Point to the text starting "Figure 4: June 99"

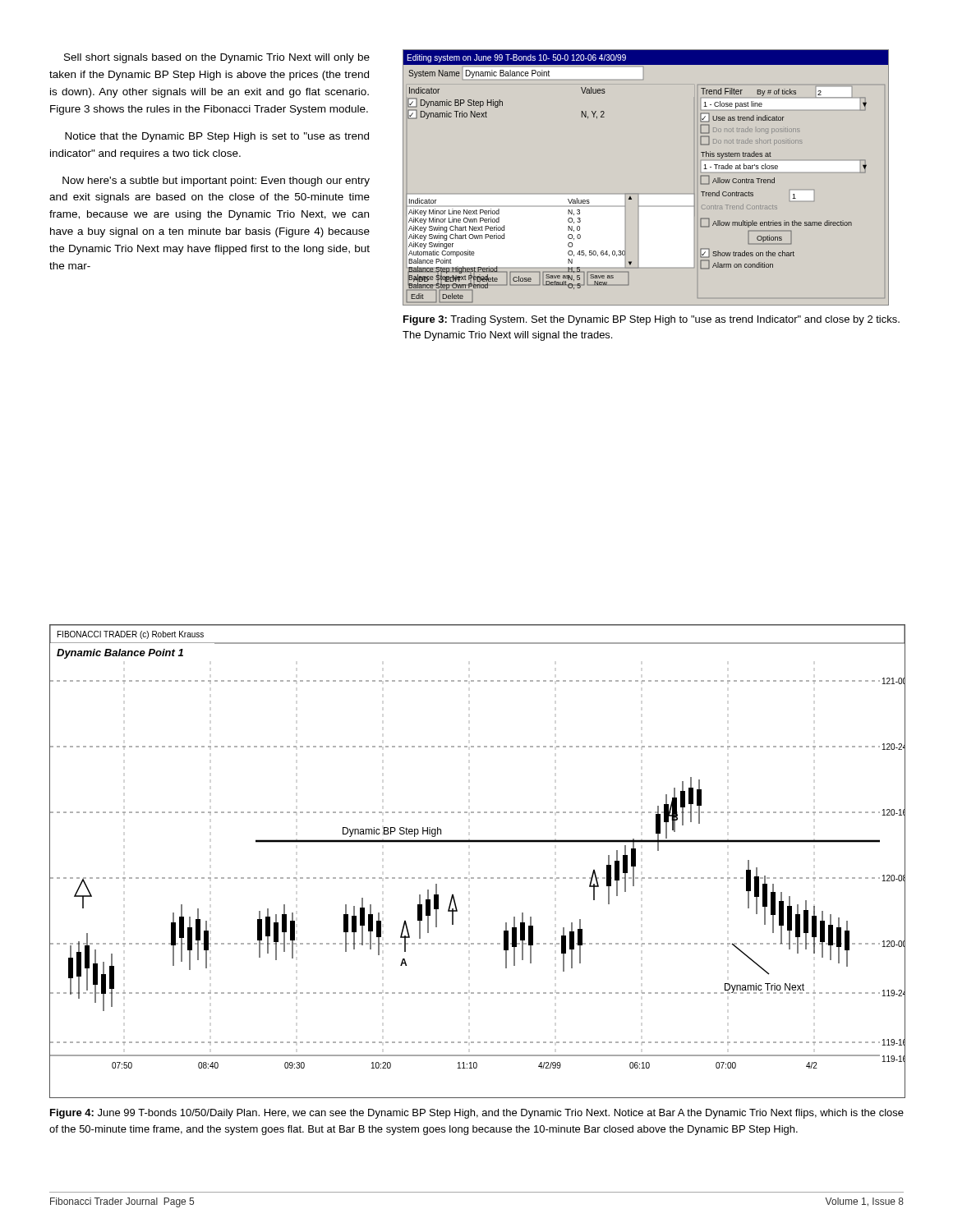click(476, 1121)
